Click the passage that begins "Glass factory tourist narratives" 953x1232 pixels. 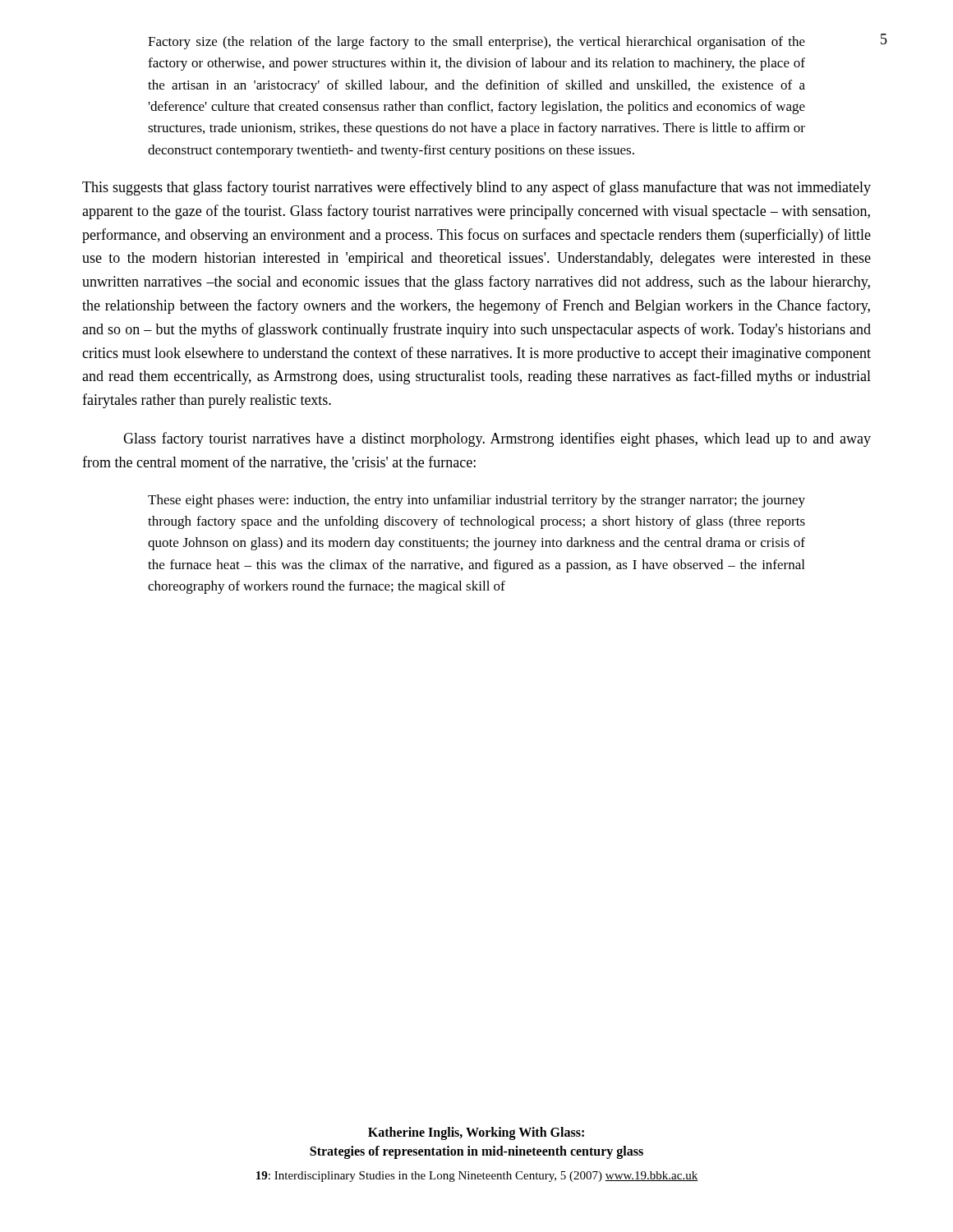point(476,450)
